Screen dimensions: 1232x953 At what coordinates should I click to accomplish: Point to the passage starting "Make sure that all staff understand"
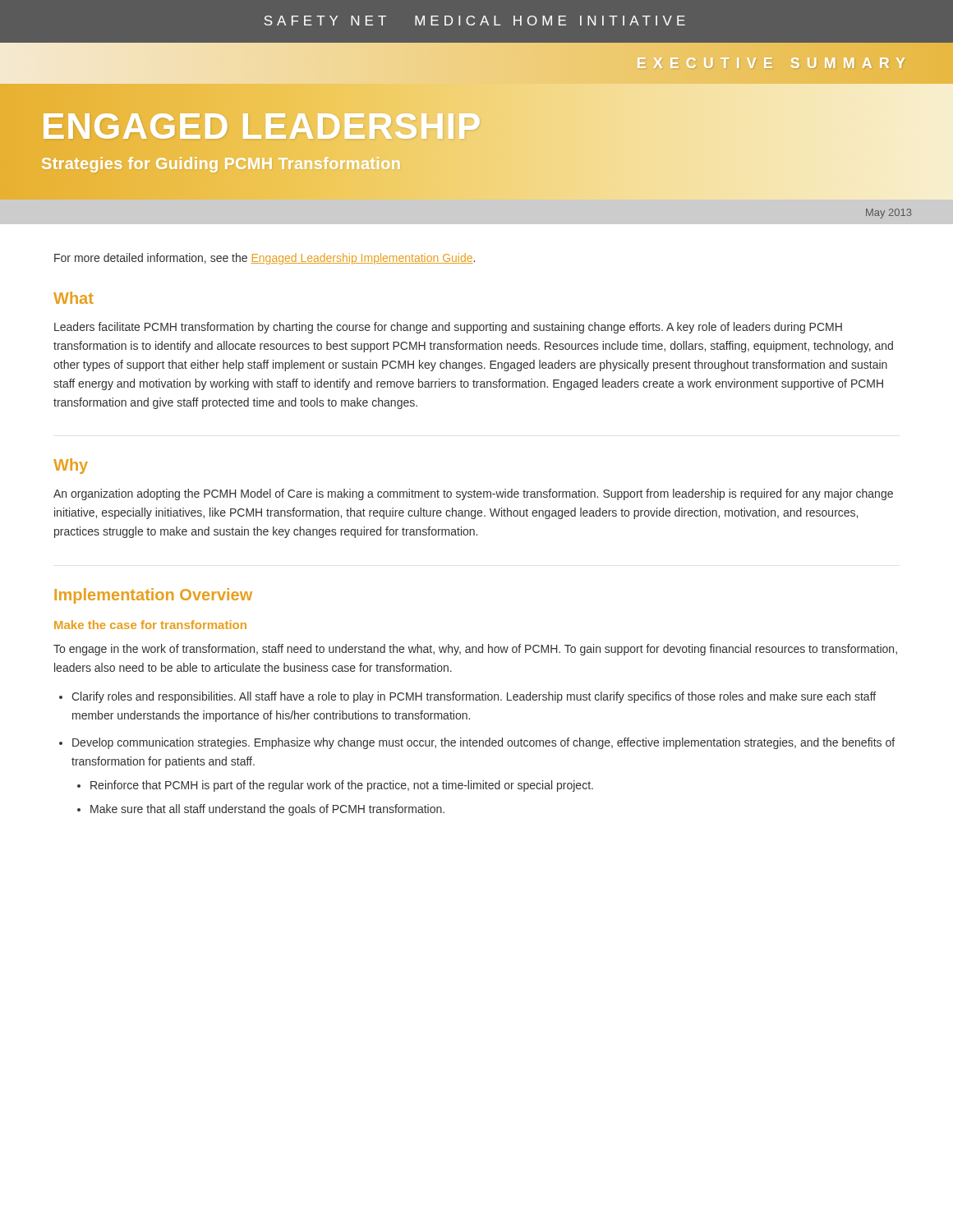click(x=268, y=809)
